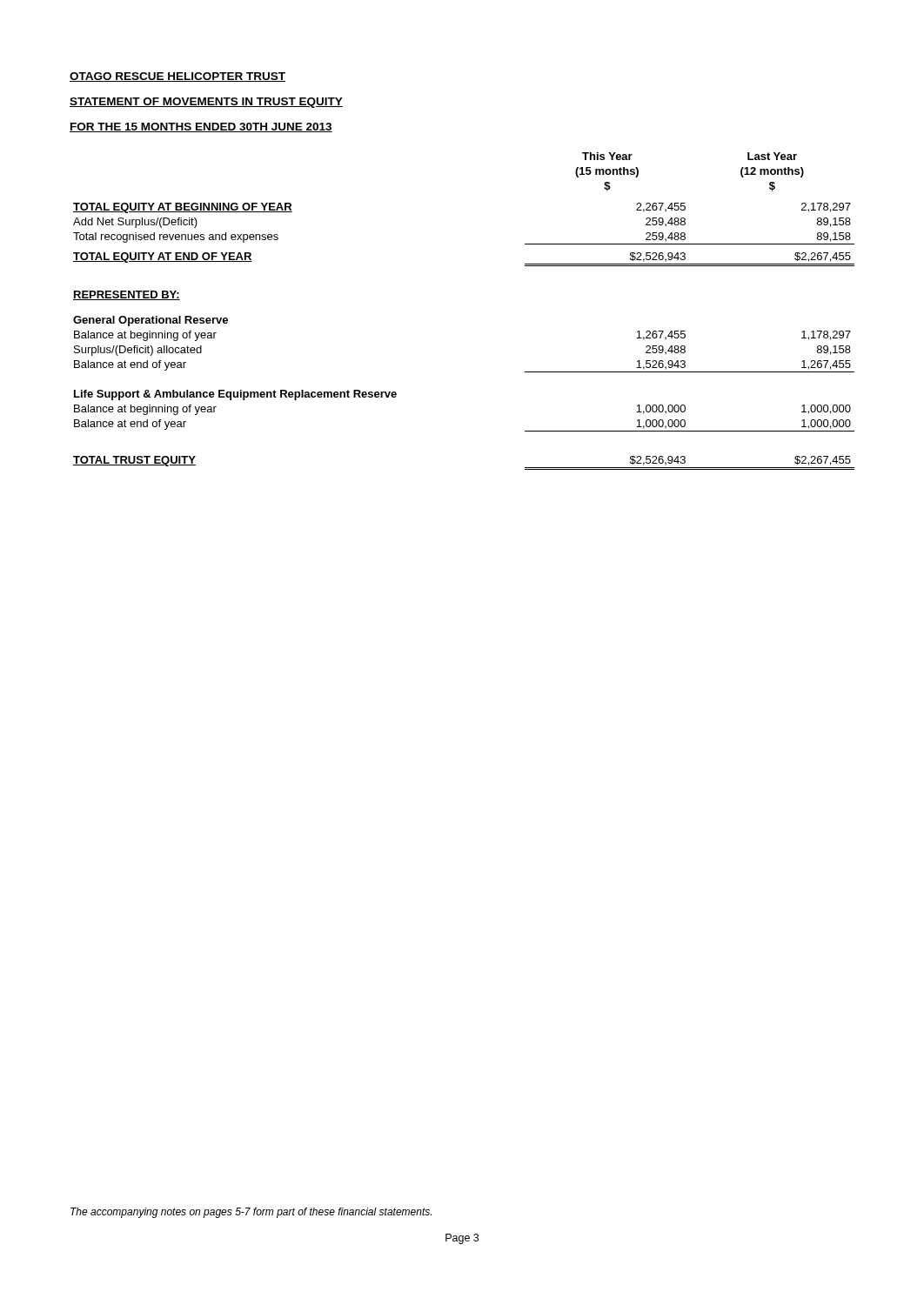
Task: Navigate to the region starting "STATEMENT OF MOVEMENTS IN TRUST"
Action: click(x=206, y=101)
